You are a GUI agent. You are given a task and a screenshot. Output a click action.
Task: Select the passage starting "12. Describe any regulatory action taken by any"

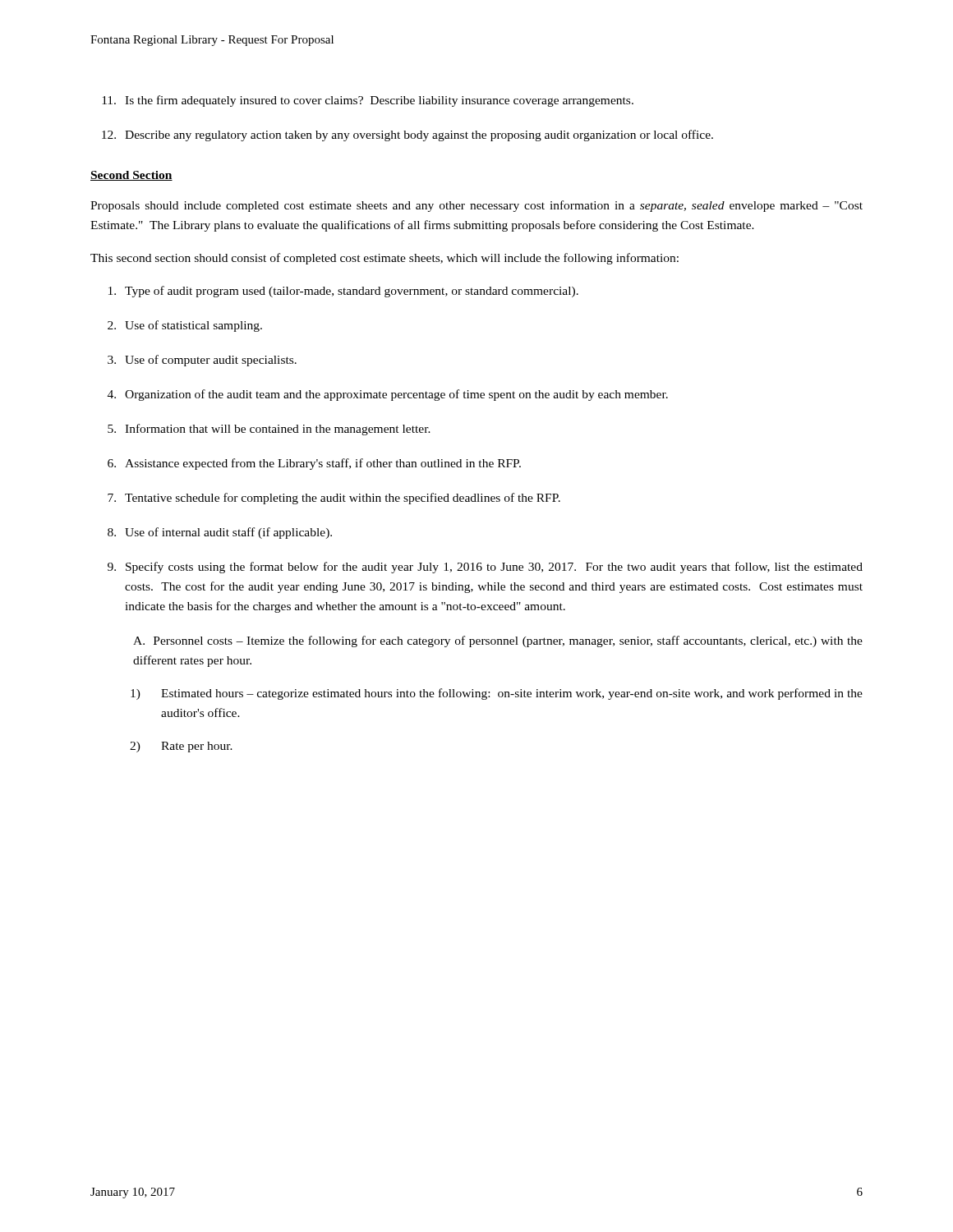click(476, 135)
